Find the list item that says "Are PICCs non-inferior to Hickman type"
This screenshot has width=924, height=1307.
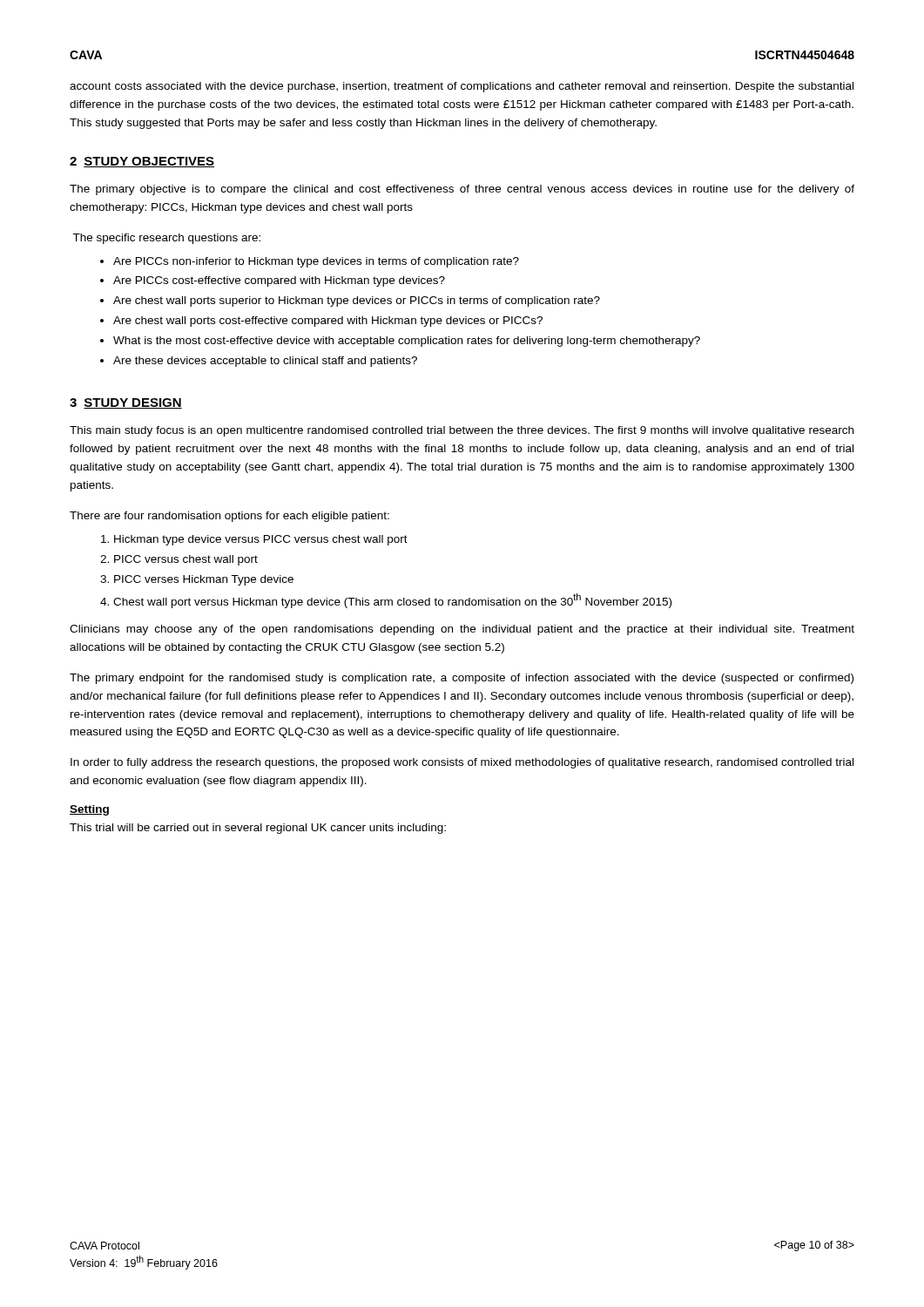316,261
